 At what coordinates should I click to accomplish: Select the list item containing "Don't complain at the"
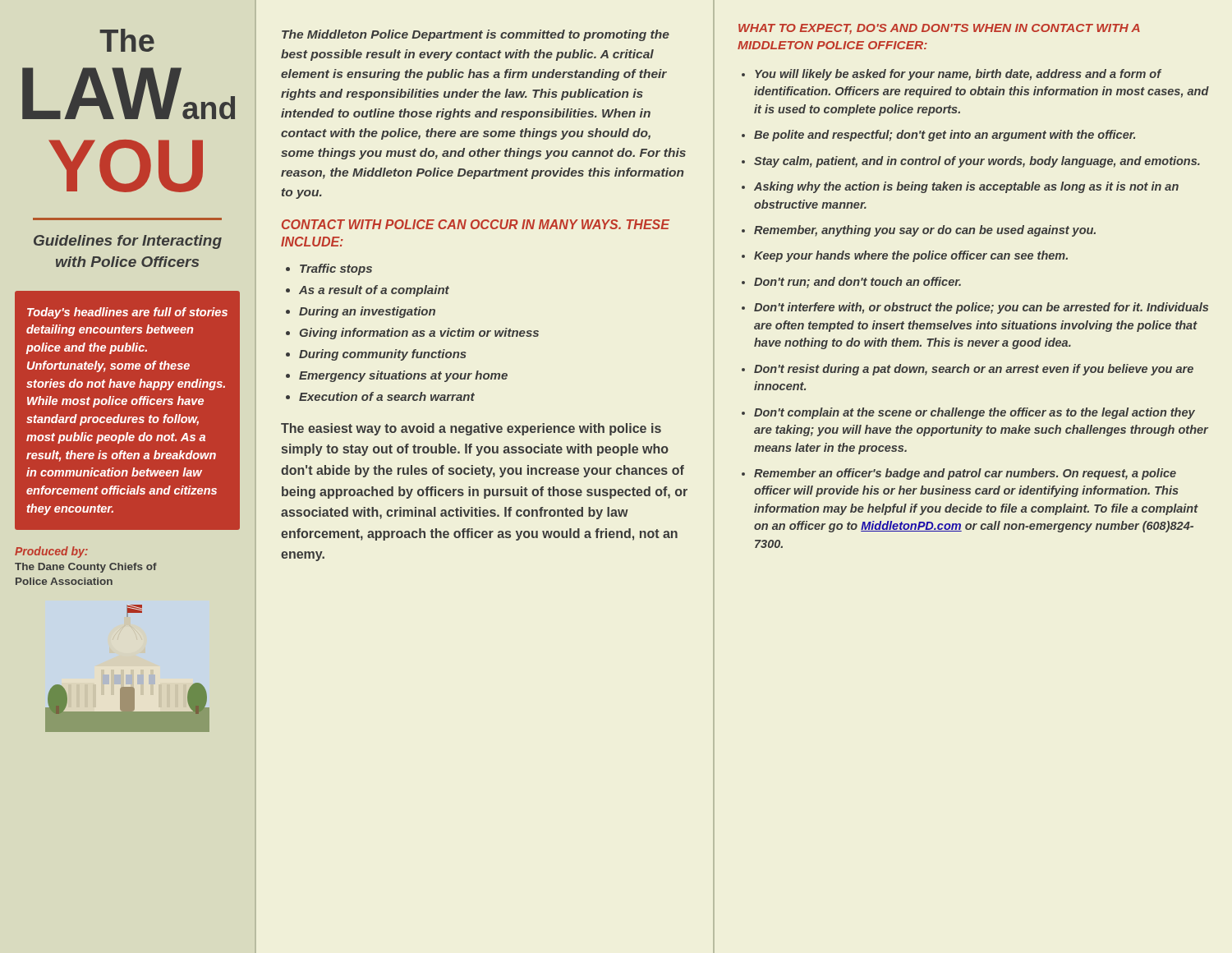981,430
